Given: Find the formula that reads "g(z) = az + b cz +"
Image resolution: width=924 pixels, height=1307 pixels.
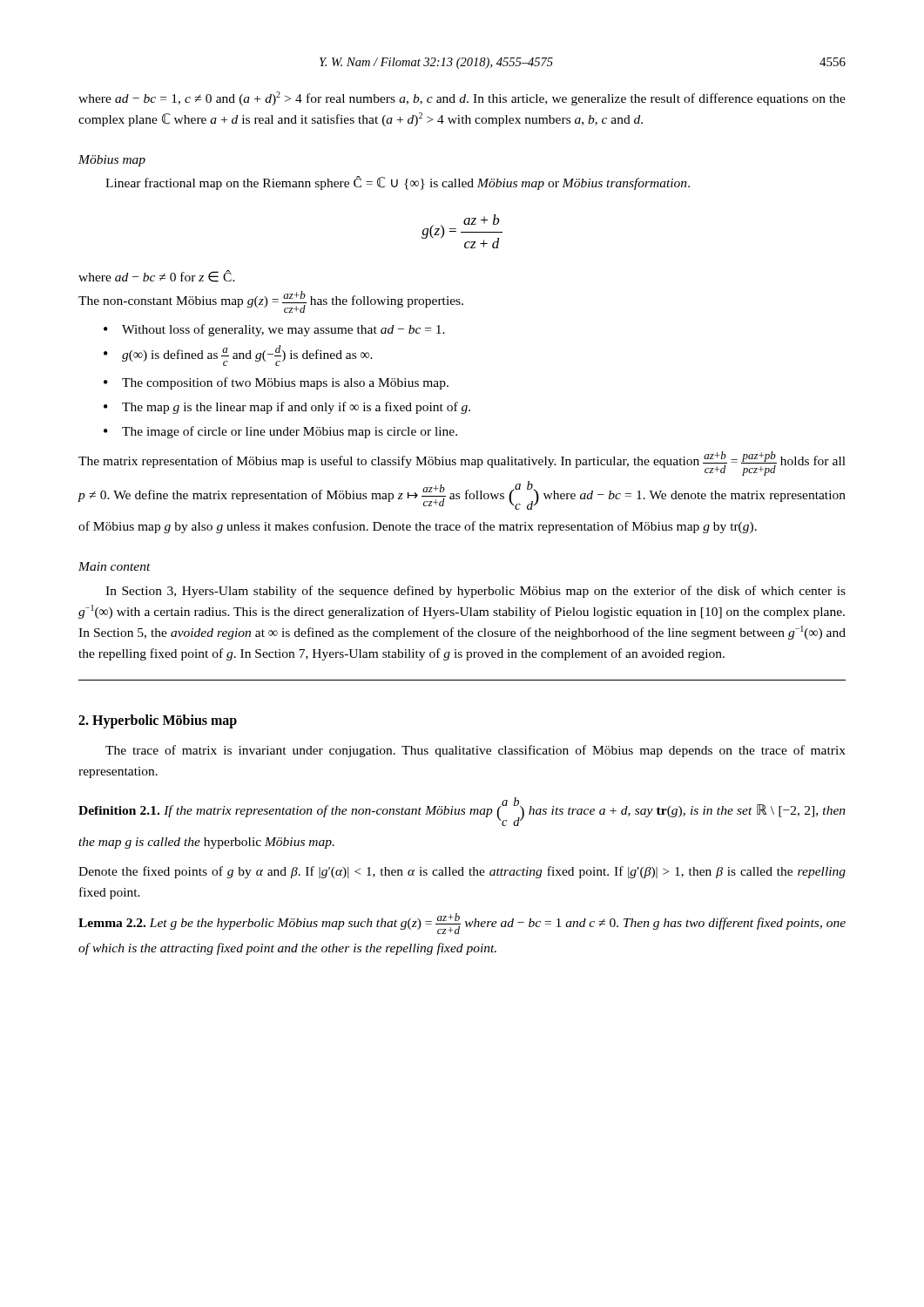Looking at the screenshot, I should [462, 232].
